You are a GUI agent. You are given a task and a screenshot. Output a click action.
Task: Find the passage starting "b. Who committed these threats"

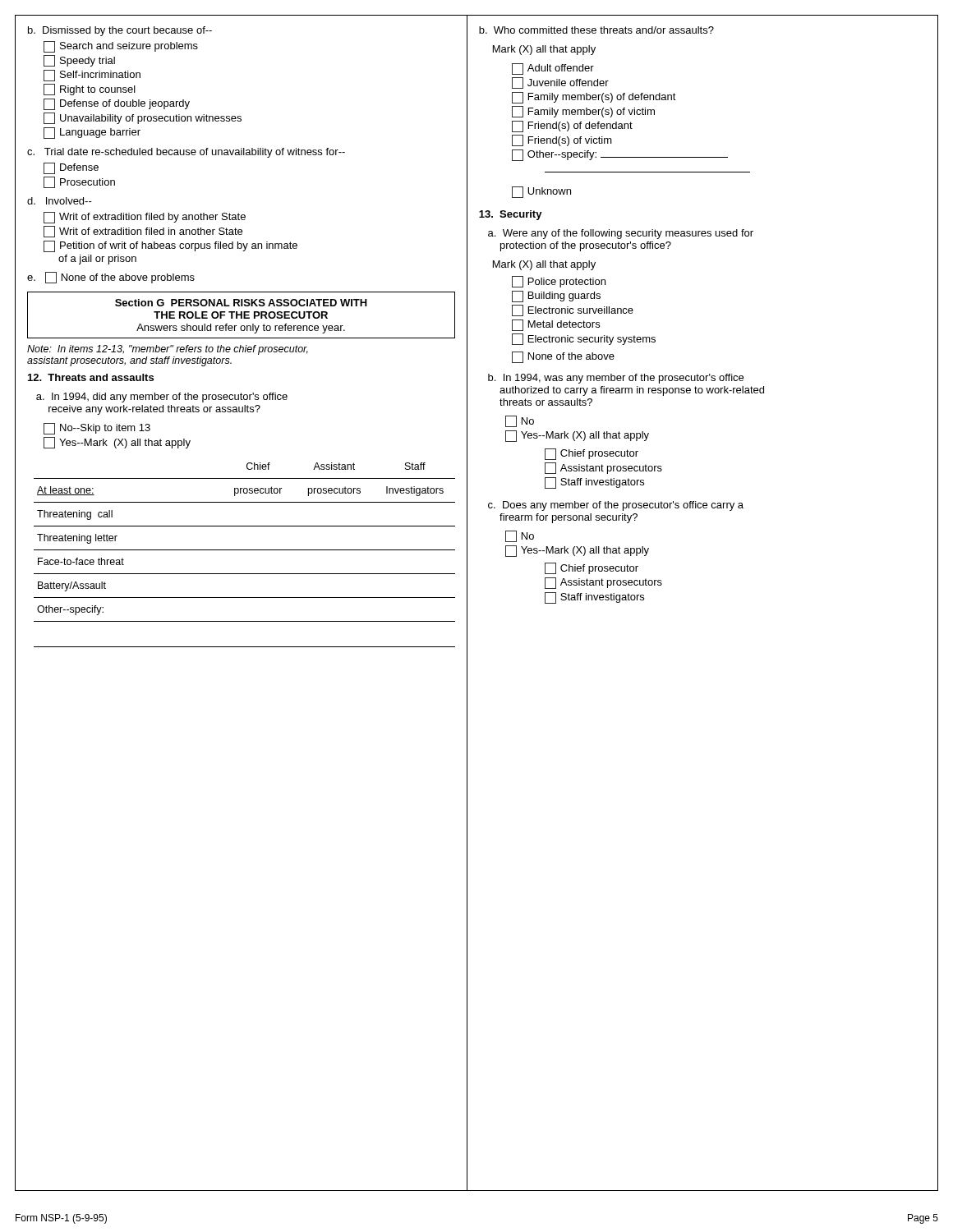click(596, 30)
